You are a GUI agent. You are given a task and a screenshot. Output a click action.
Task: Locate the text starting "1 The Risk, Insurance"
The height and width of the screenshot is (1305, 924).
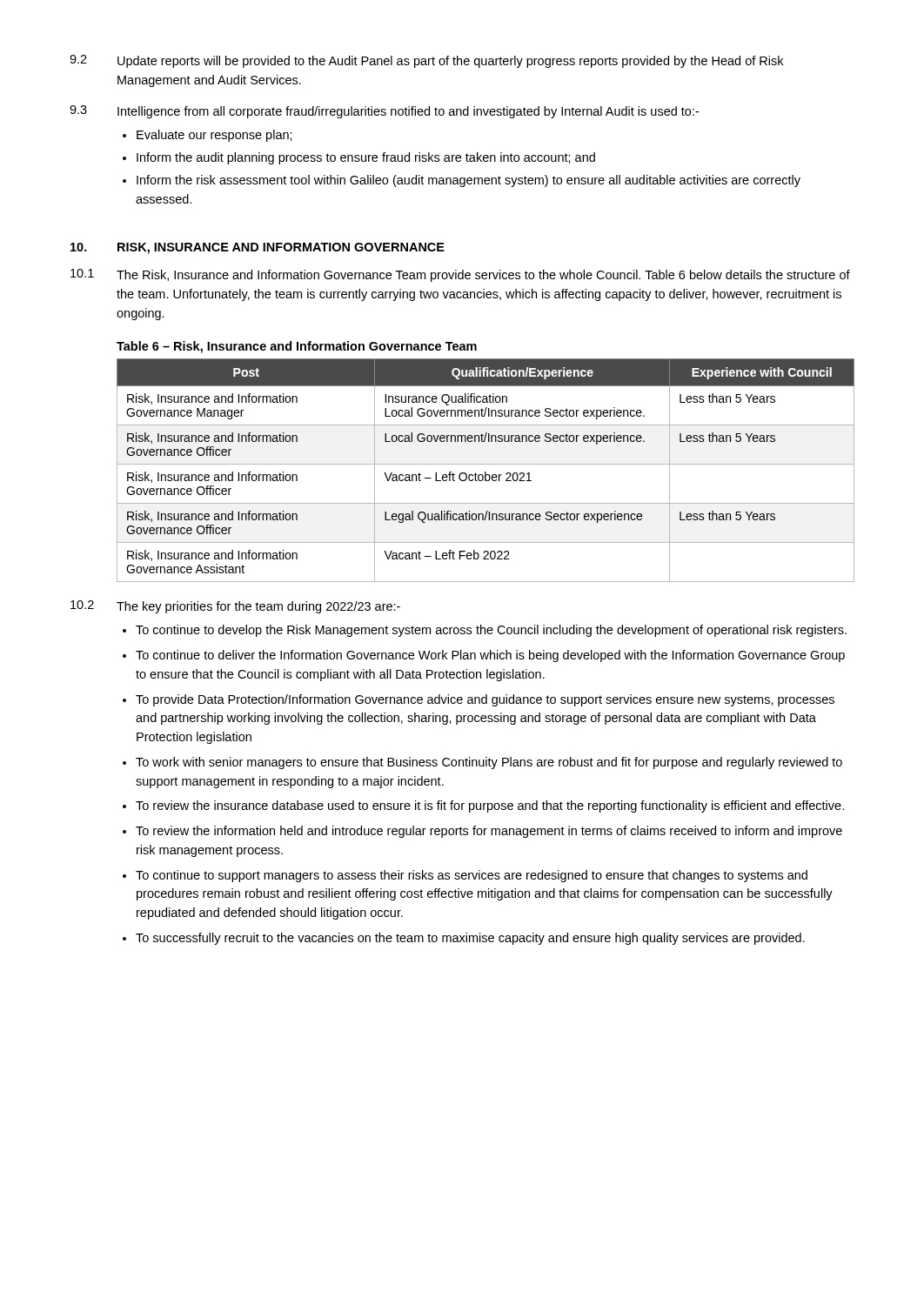coord(462,295)
